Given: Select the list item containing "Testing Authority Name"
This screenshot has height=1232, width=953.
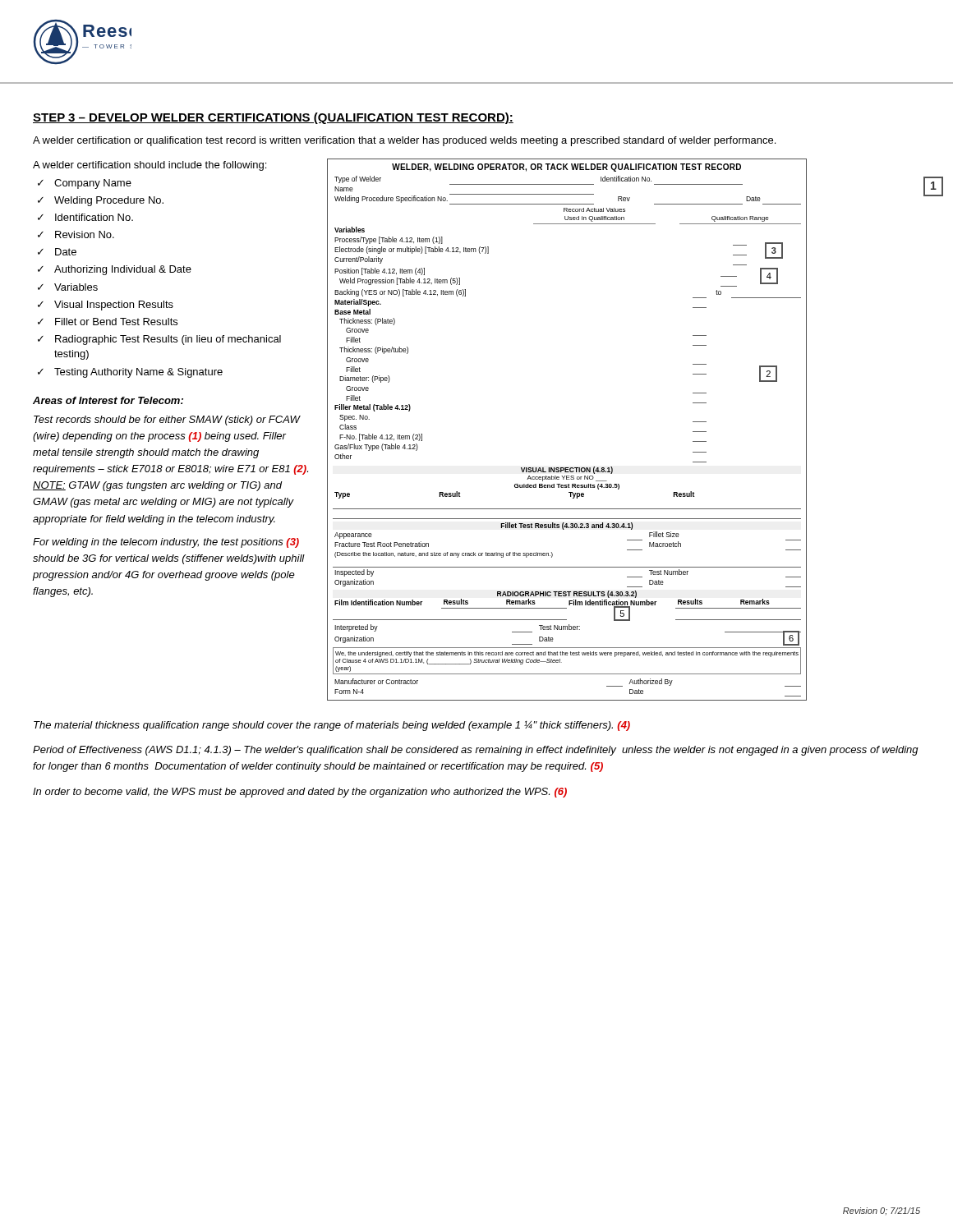Looking at the screenshot, I should 139,371.
